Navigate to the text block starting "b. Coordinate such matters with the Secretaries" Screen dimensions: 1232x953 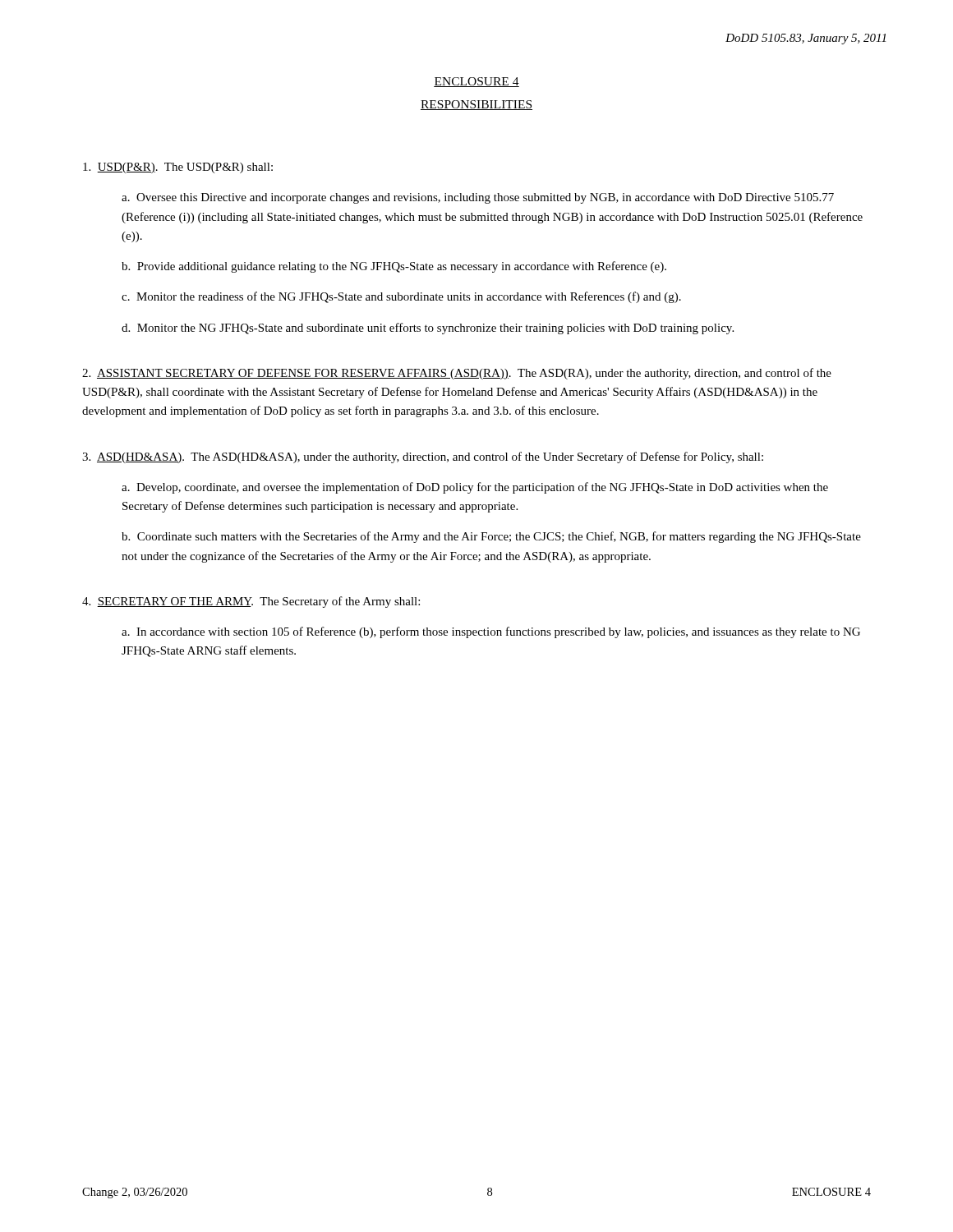pyautogui.click(x=491, y=546)
